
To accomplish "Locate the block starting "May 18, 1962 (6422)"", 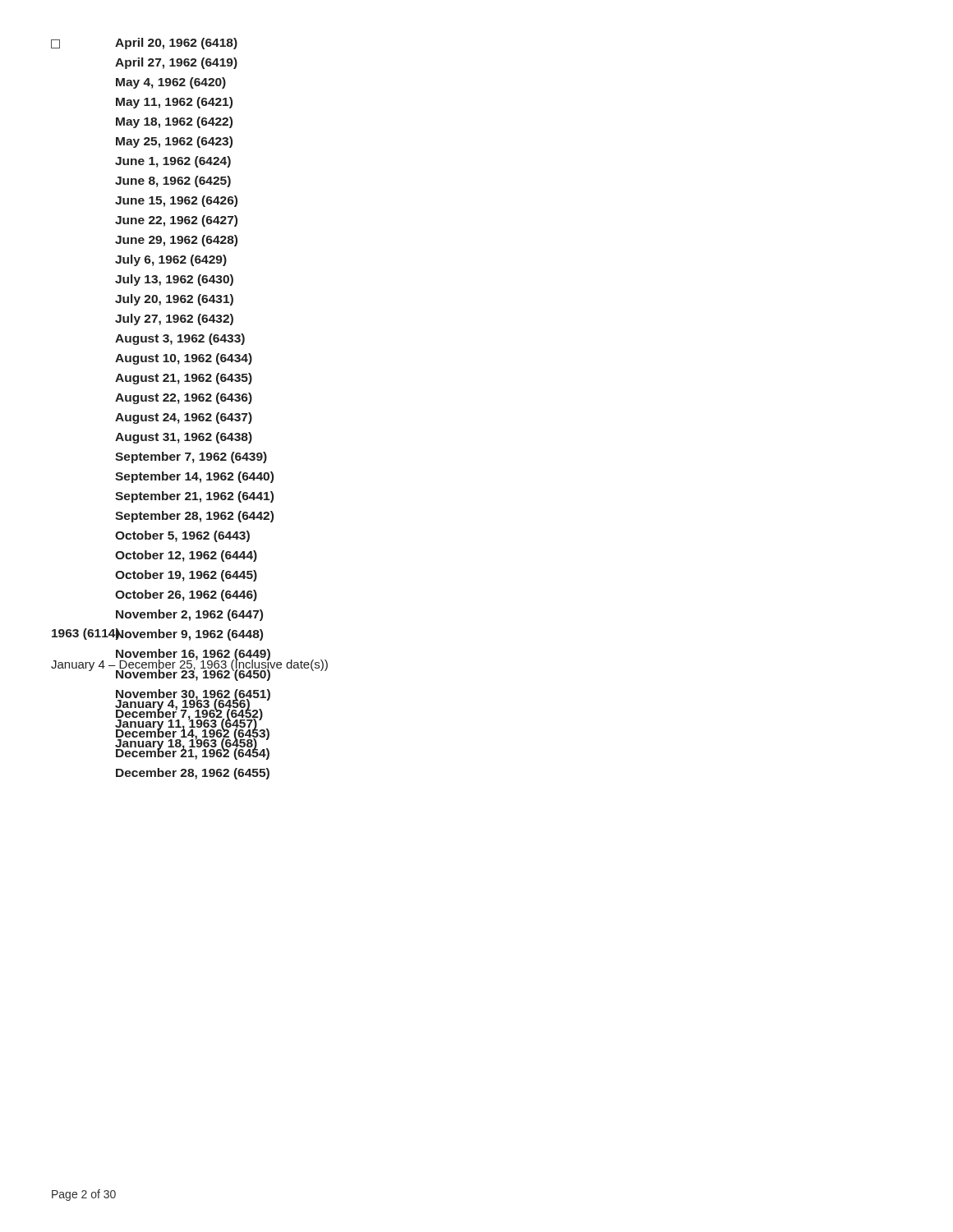I will (174, 121).
